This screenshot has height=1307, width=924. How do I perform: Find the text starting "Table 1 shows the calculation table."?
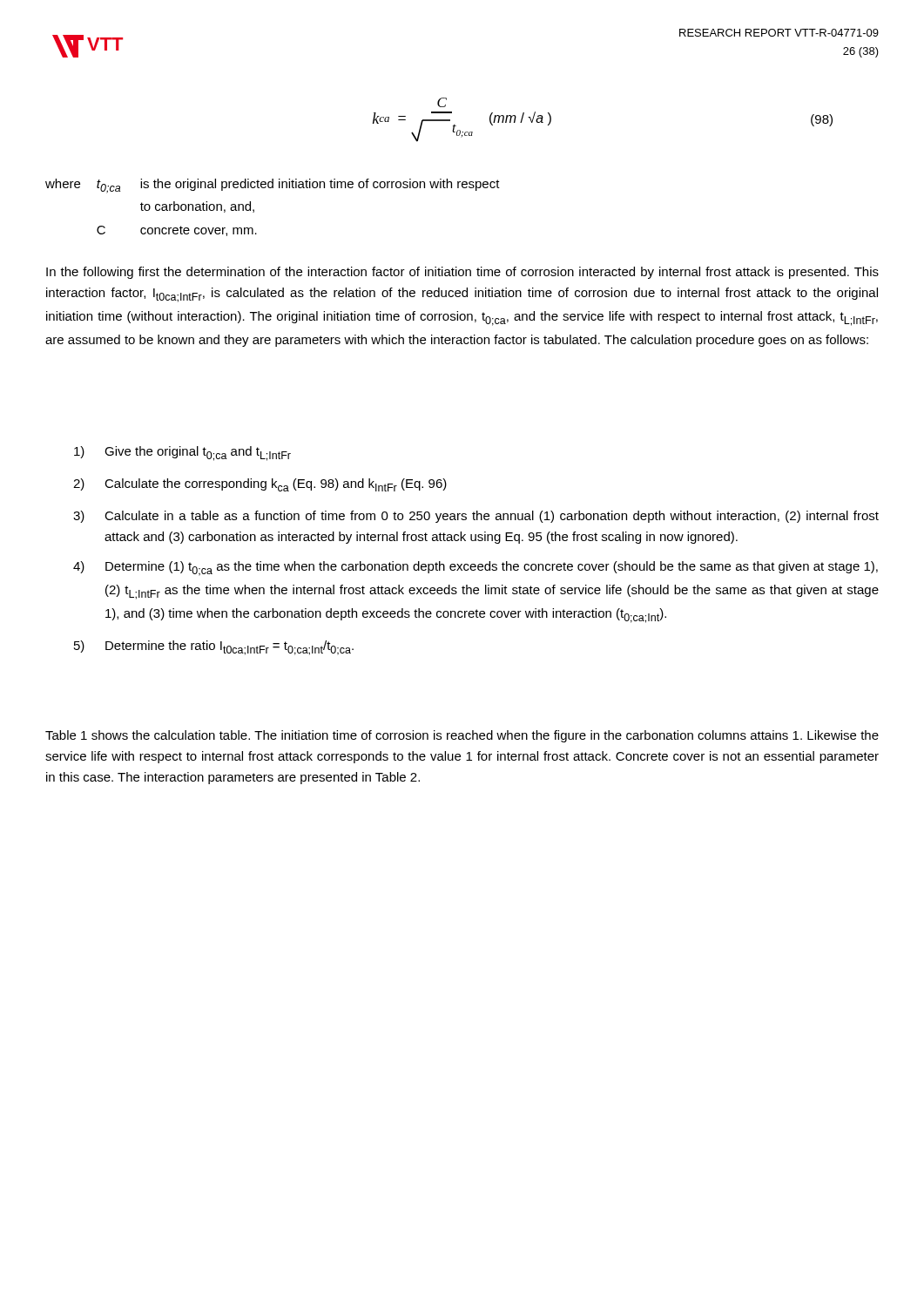click(x=462, y=756)
